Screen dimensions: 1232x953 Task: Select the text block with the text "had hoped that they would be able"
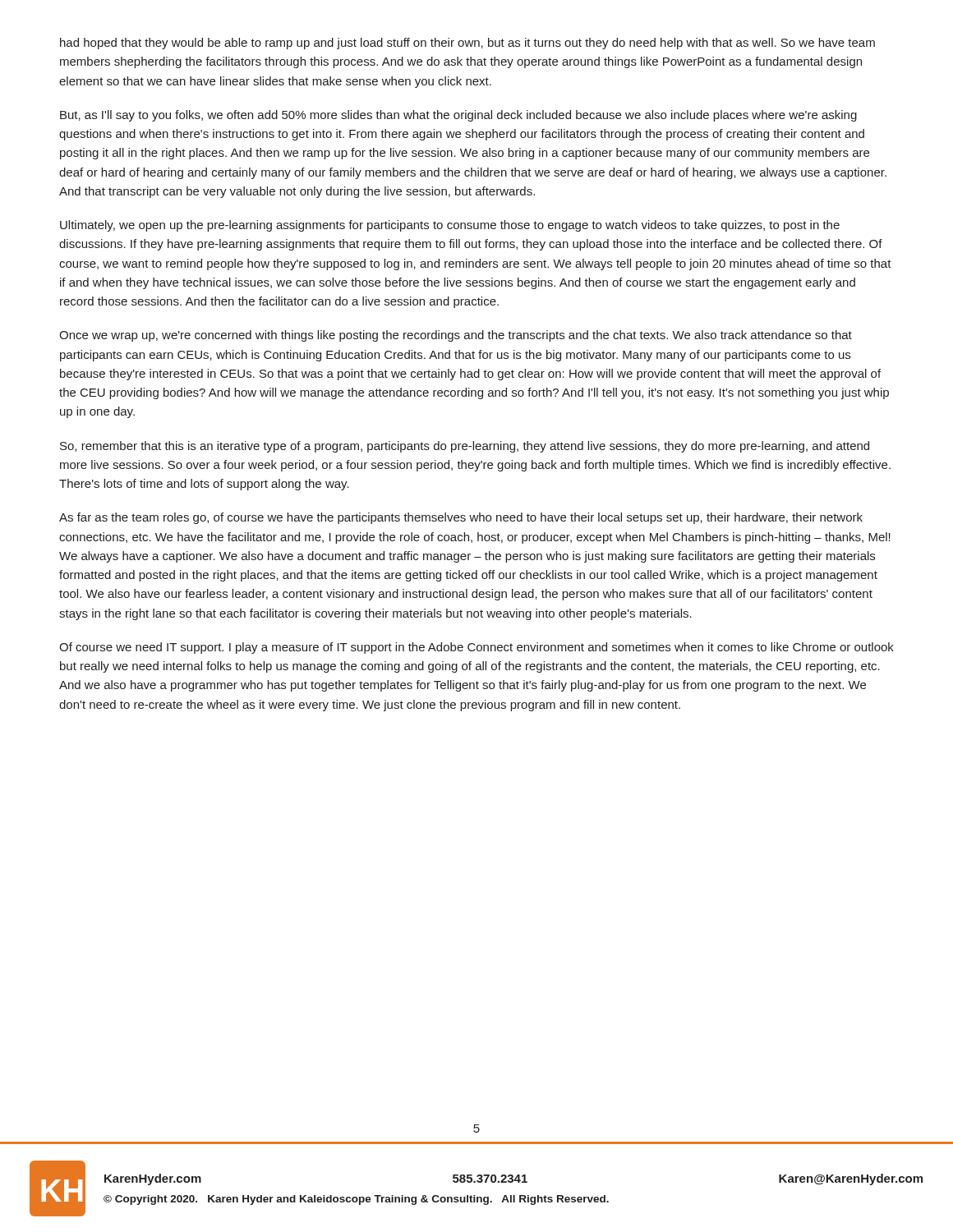(467, 61)
